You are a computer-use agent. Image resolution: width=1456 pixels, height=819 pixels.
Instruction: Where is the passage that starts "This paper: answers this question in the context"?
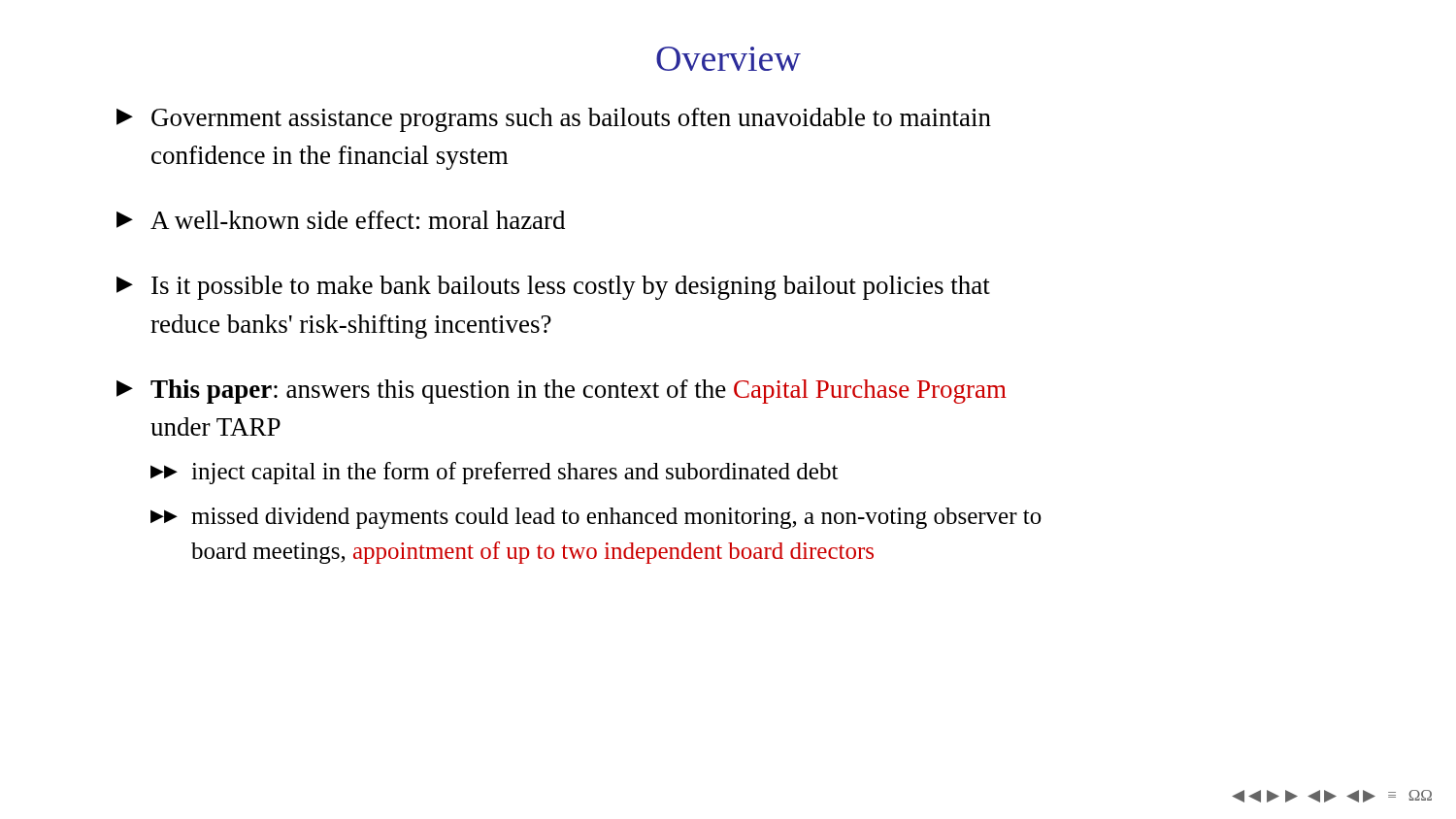(x=579, y=475)
